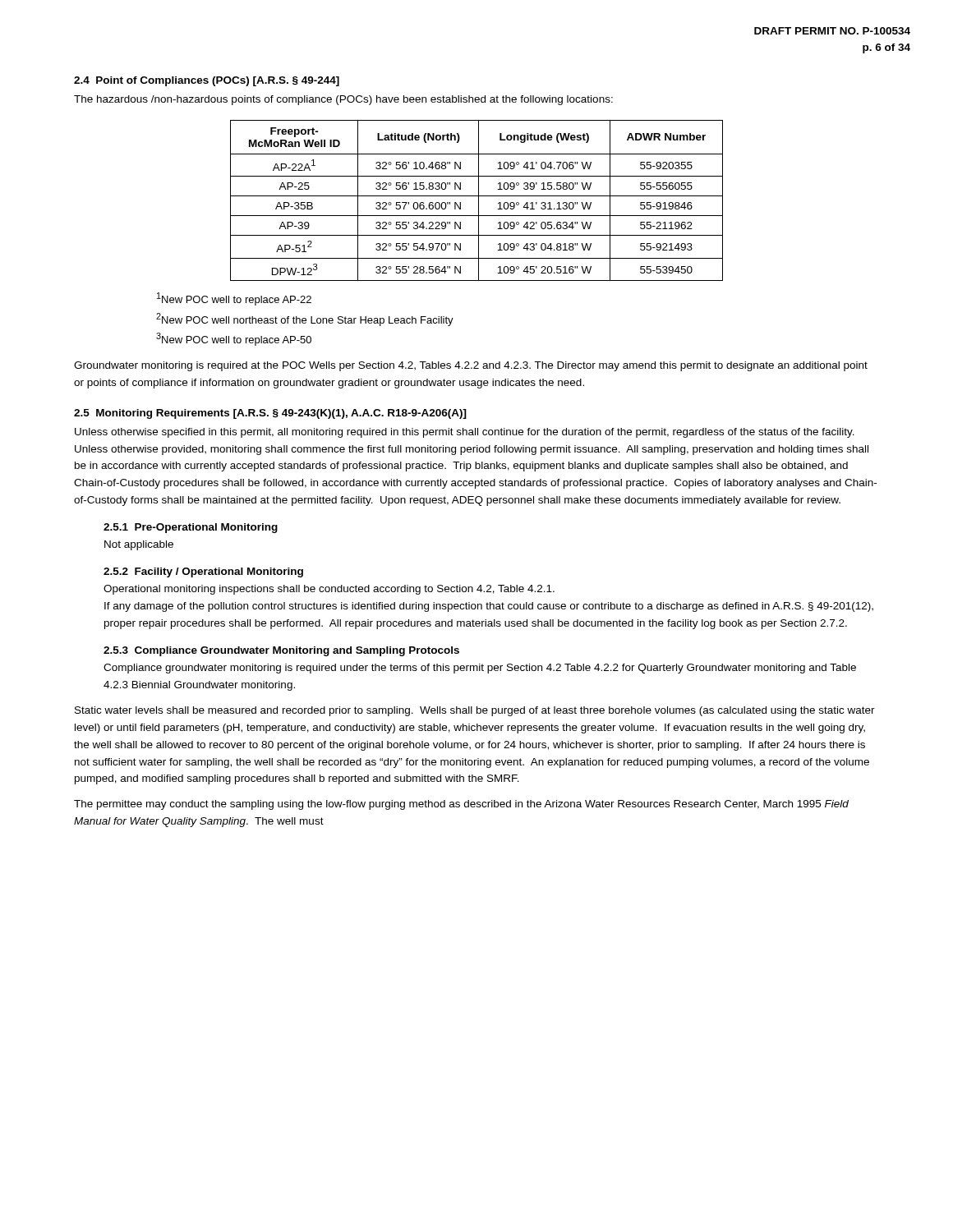Click on the element starting "Unless otherwise specified in this permit,"
Image resolution: width=953 pixels, height=1232 pixels.
point(476,466)
